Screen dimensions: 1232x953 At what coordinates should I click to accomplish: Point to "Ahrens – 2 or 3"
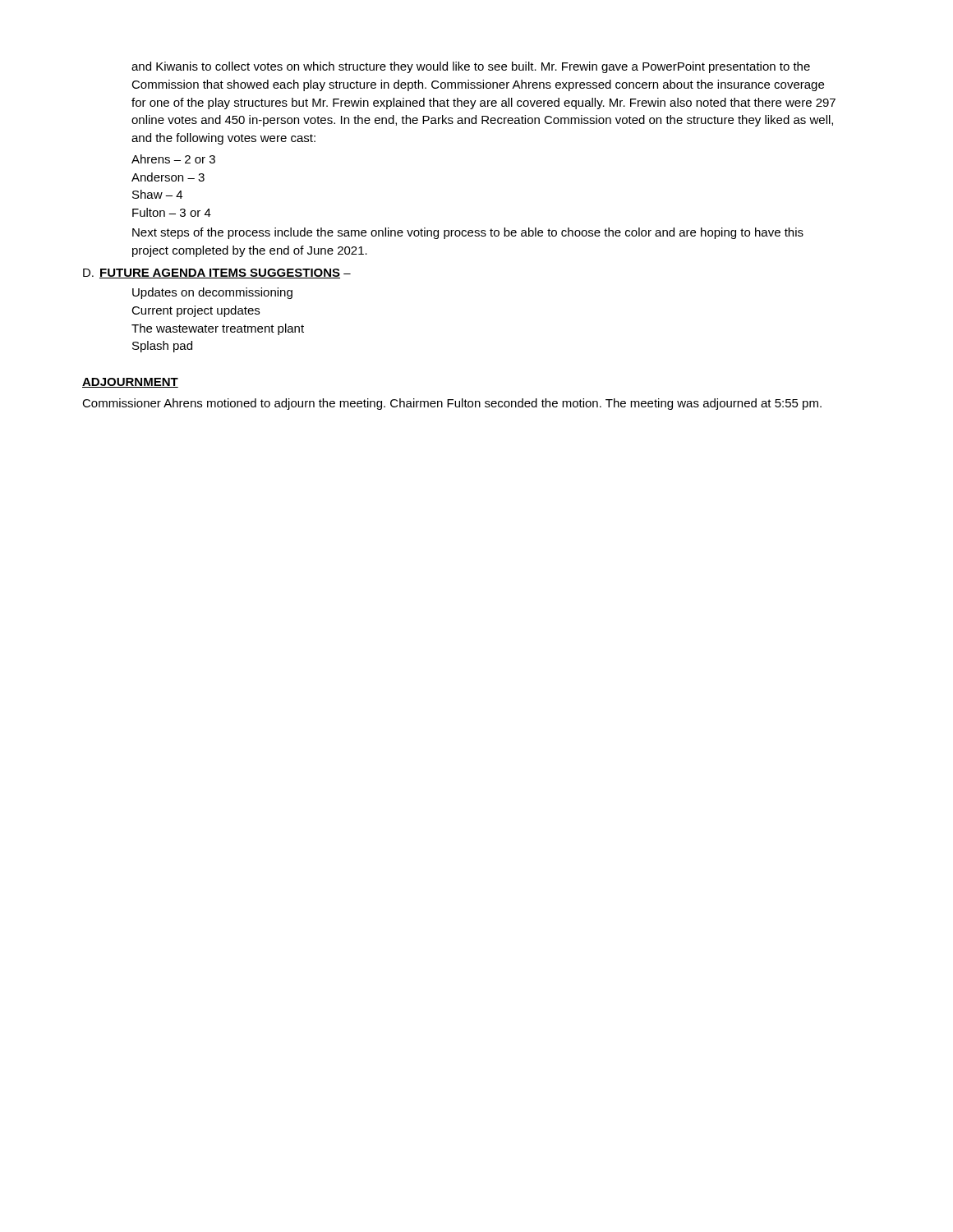pos(174,159)
